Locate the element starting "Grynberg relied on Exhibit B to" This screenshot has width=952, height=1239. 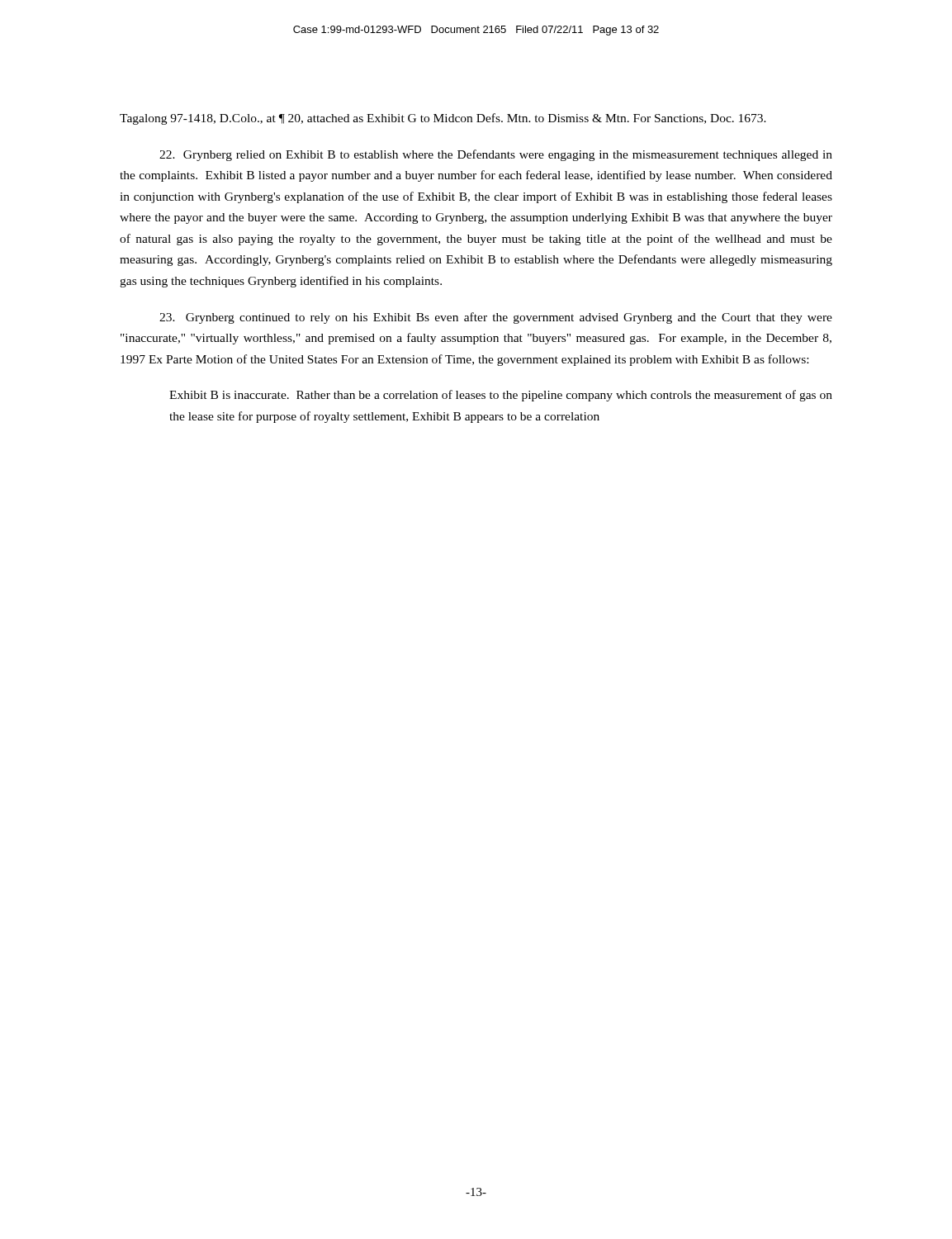[476, 217]
